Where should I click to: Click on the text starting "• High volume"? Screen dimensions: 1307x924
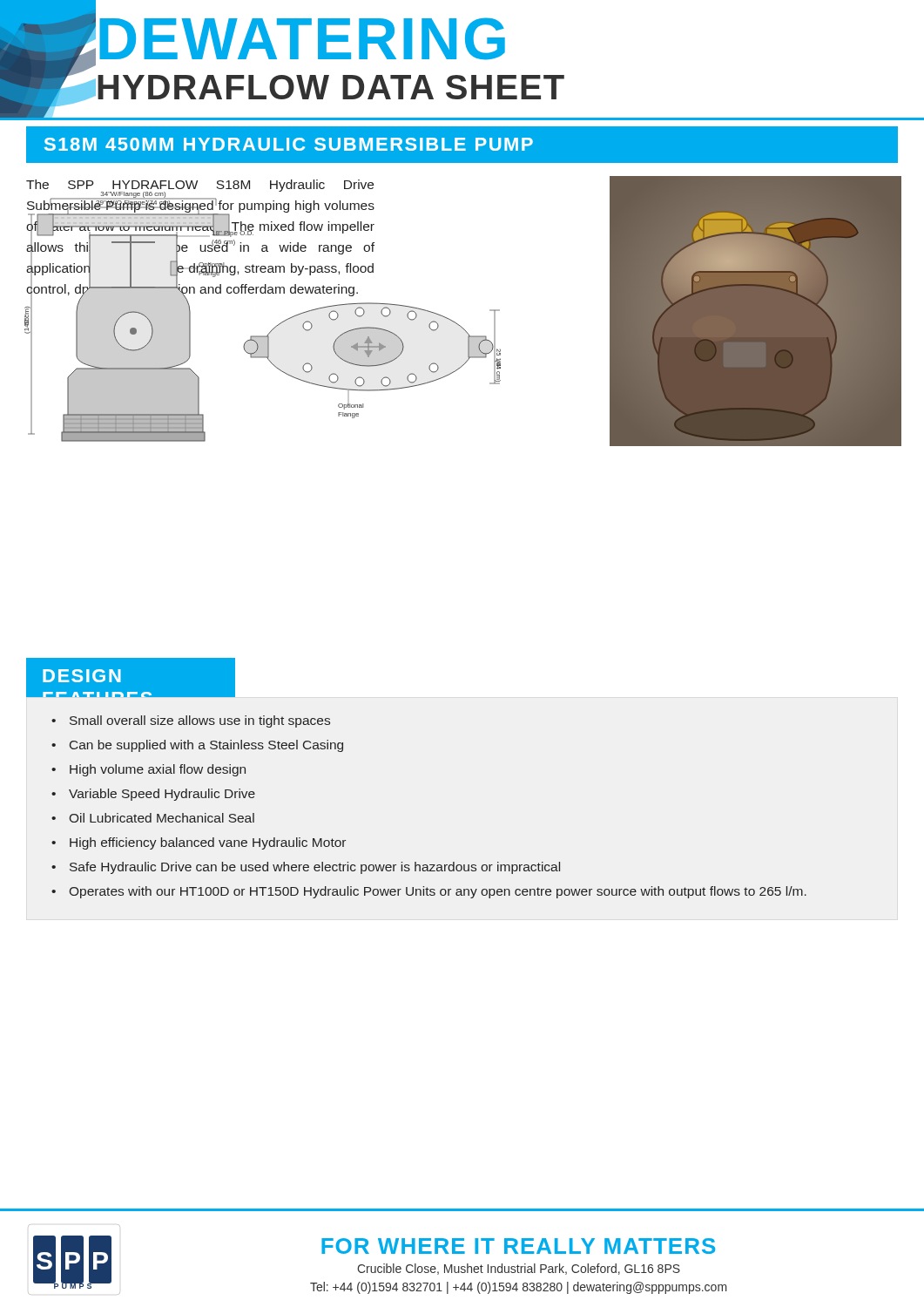click(x=149, y=769)
